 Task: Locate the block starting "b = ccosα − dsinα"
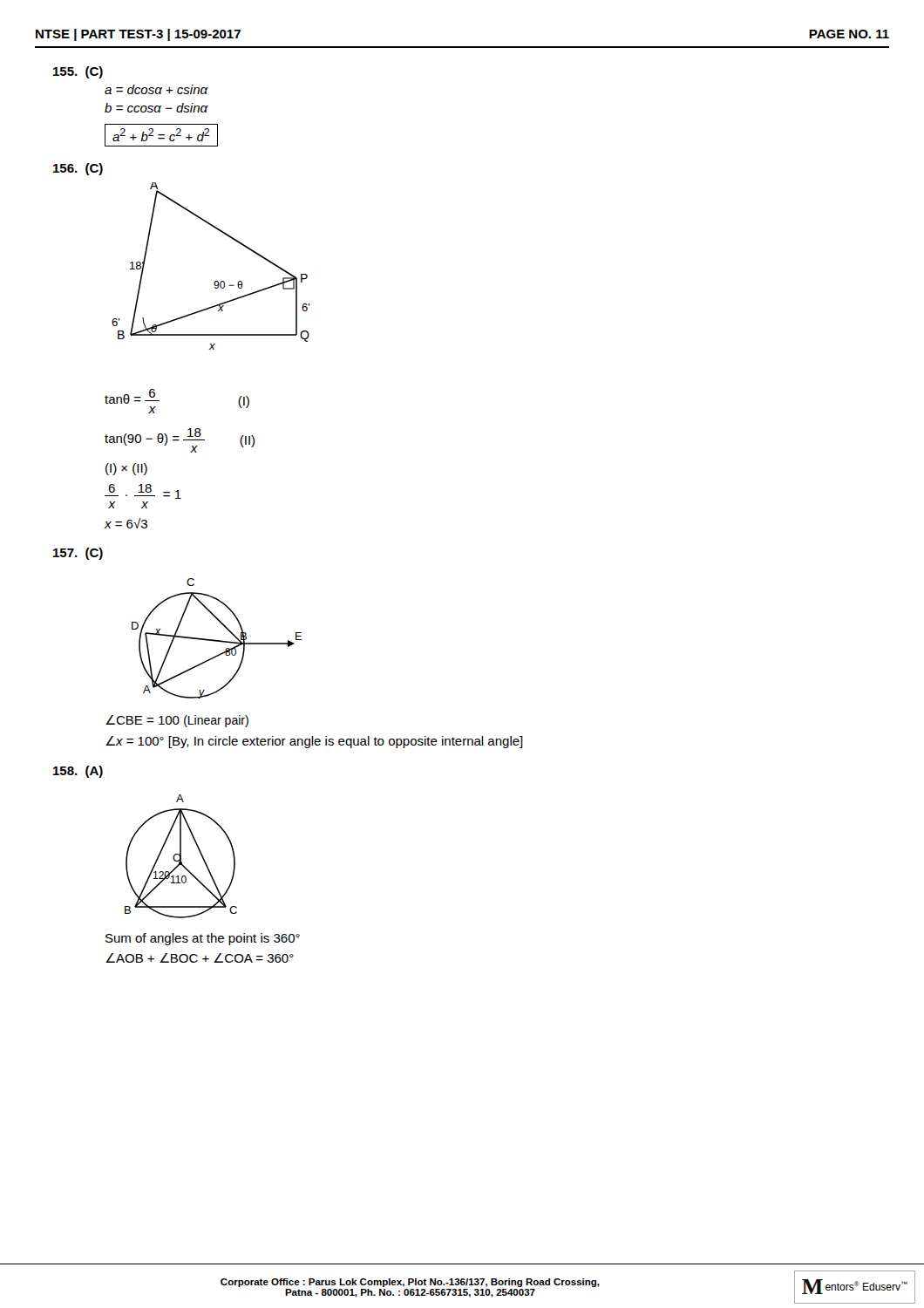[156, 108]
